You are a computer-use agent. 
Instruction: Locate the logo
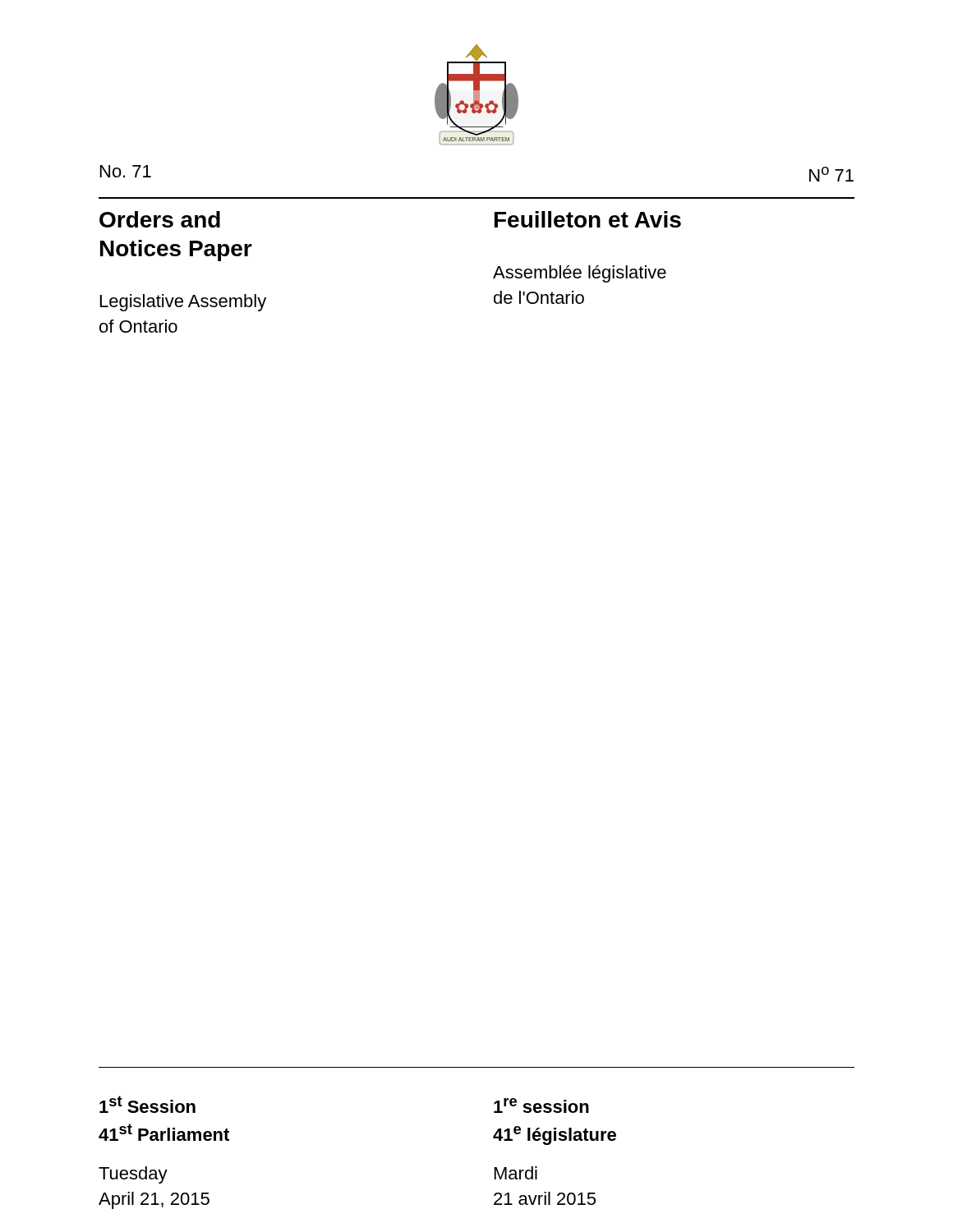pyautogui.click(x=476, y=94)
